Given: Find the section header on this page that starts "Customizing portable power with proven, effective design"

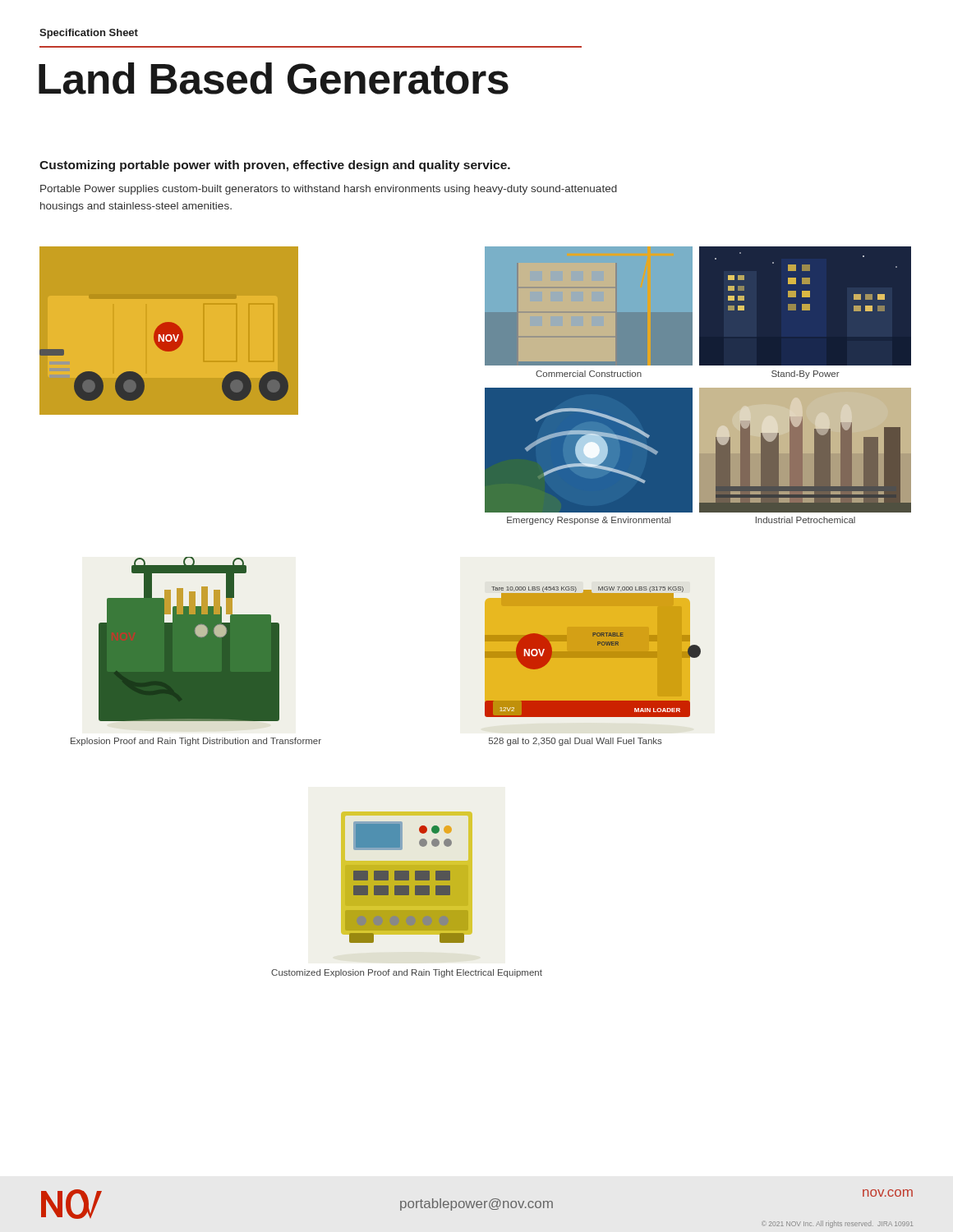Looking at the screenshot, I should [275, 165].
